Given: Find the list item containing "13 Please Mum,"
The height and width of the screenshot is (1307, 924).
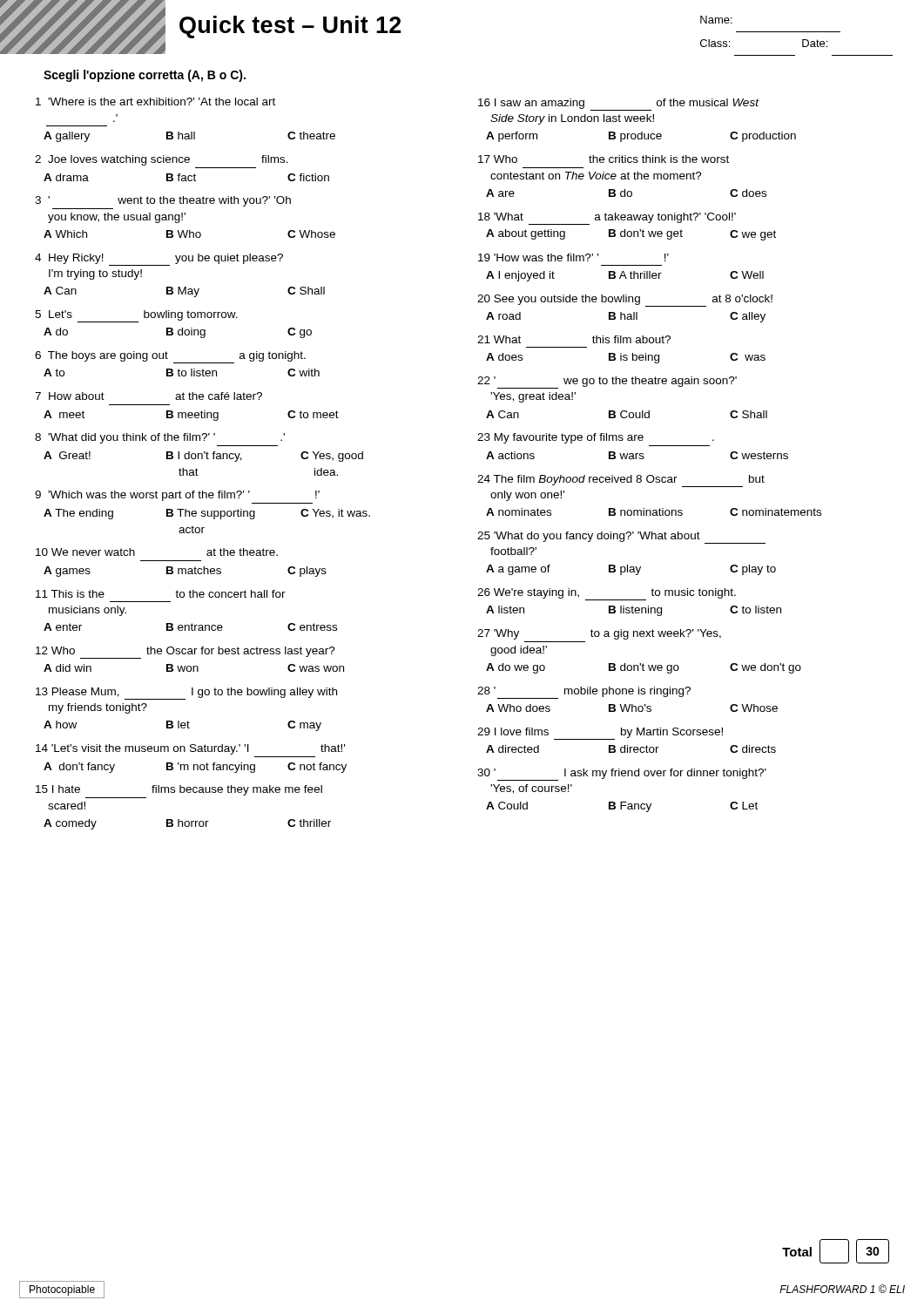Looking at the screenshot, I should click(74, 693).
